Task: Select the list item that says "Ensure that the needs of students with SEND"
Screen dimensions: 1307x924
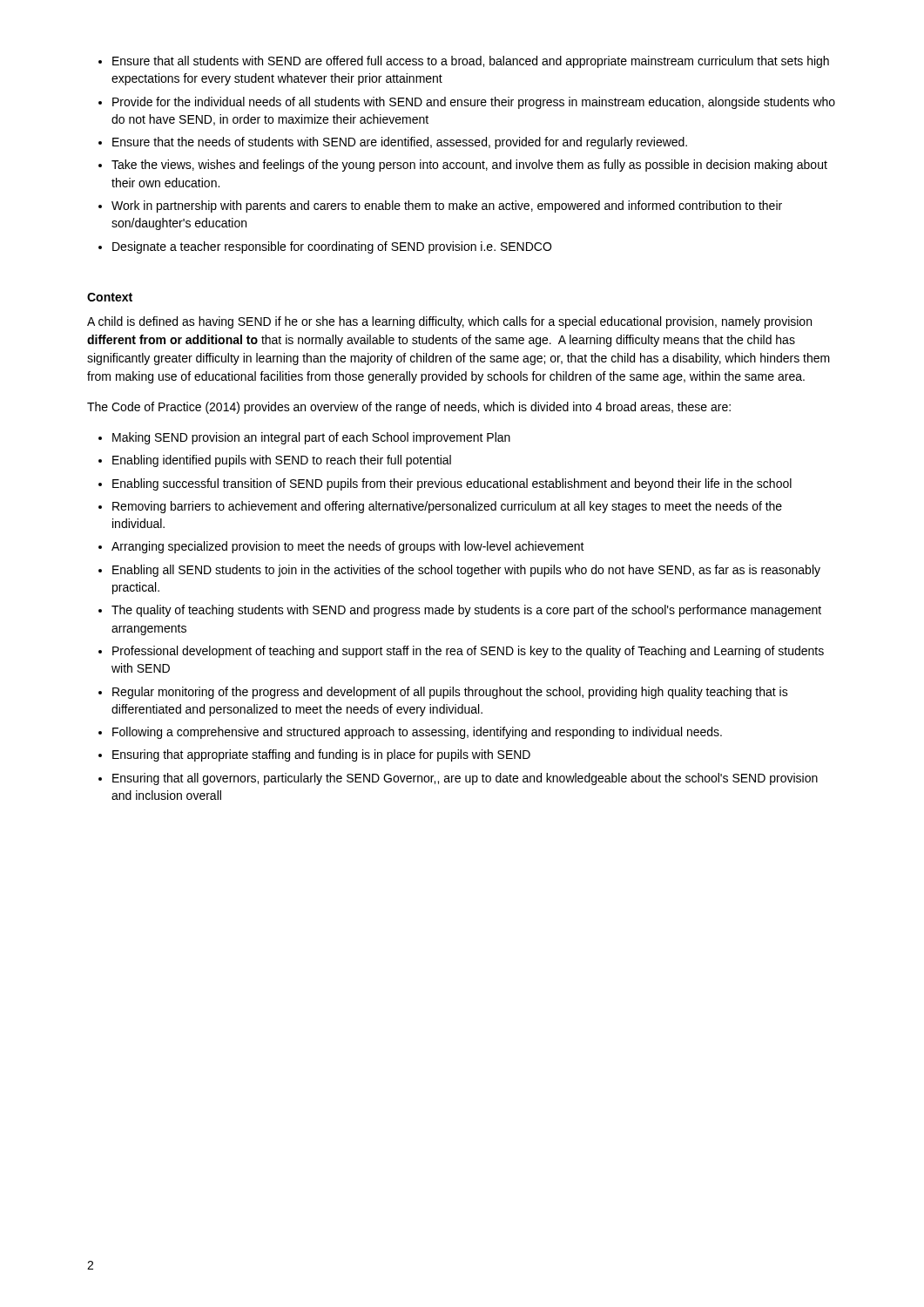Action: [474, 142]
